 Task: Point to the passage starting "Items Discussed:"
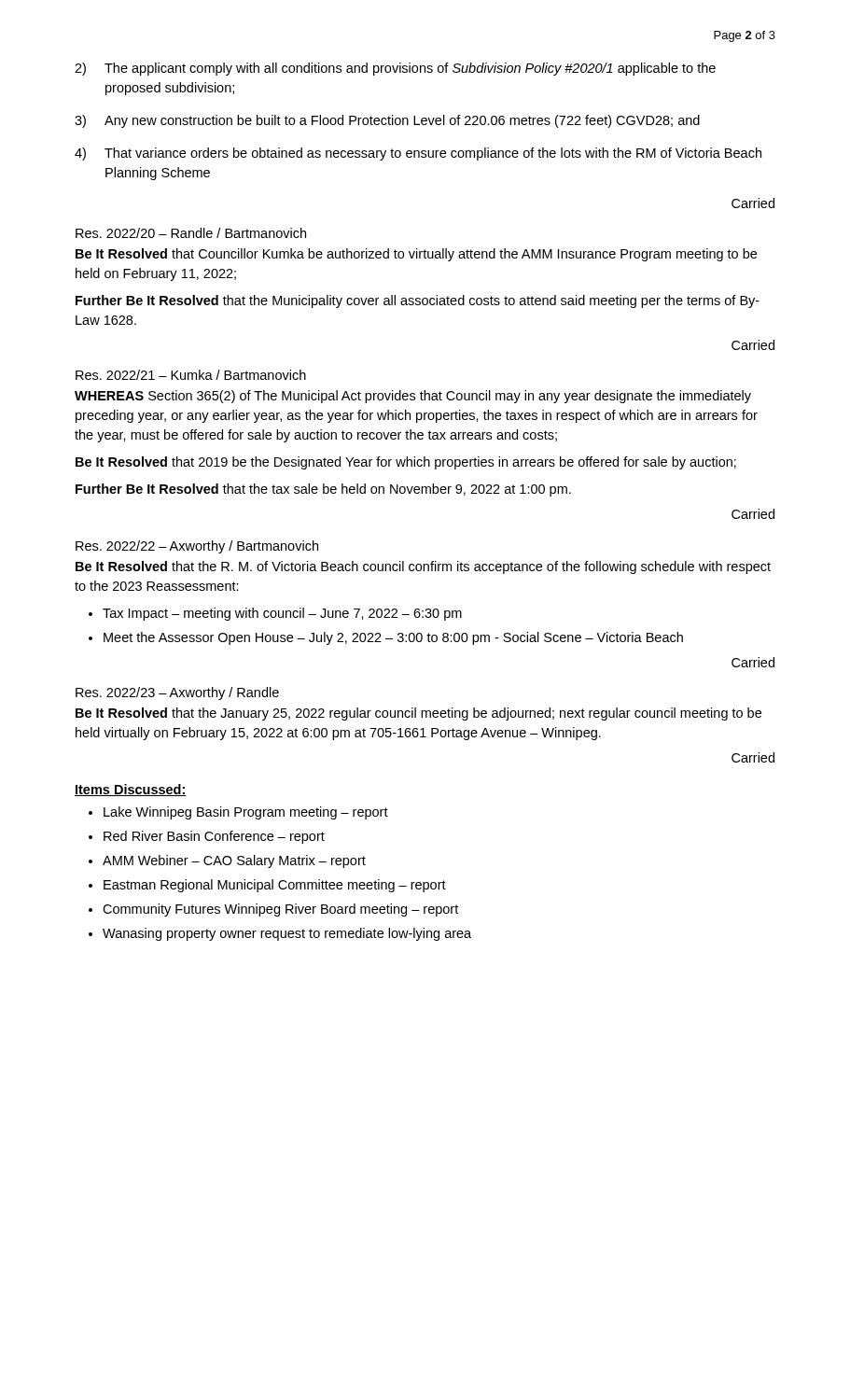tap(130, 790)
